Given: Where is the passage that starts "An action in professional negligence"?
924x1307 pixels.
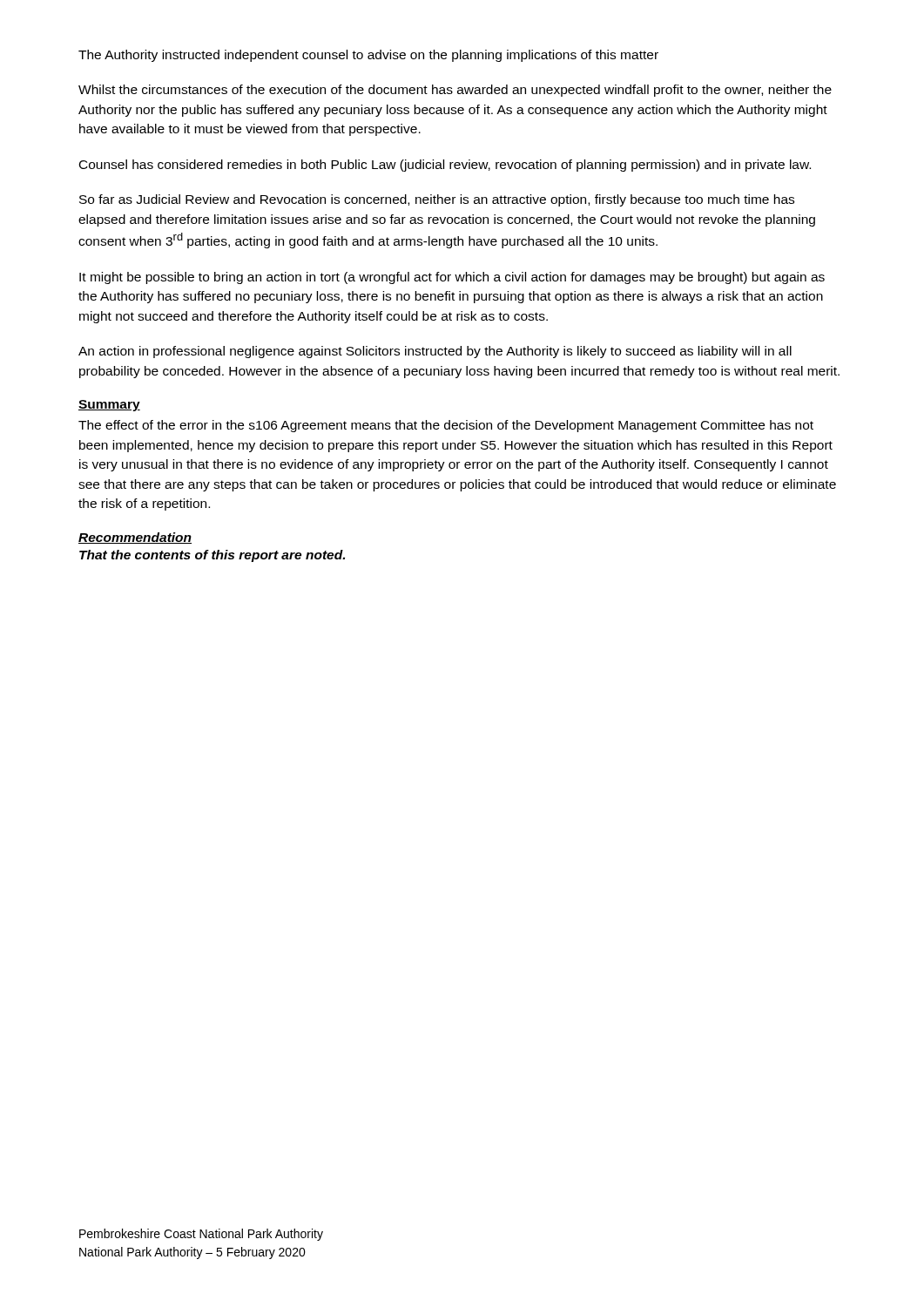Looking at the screenshot, I should 460,361.
